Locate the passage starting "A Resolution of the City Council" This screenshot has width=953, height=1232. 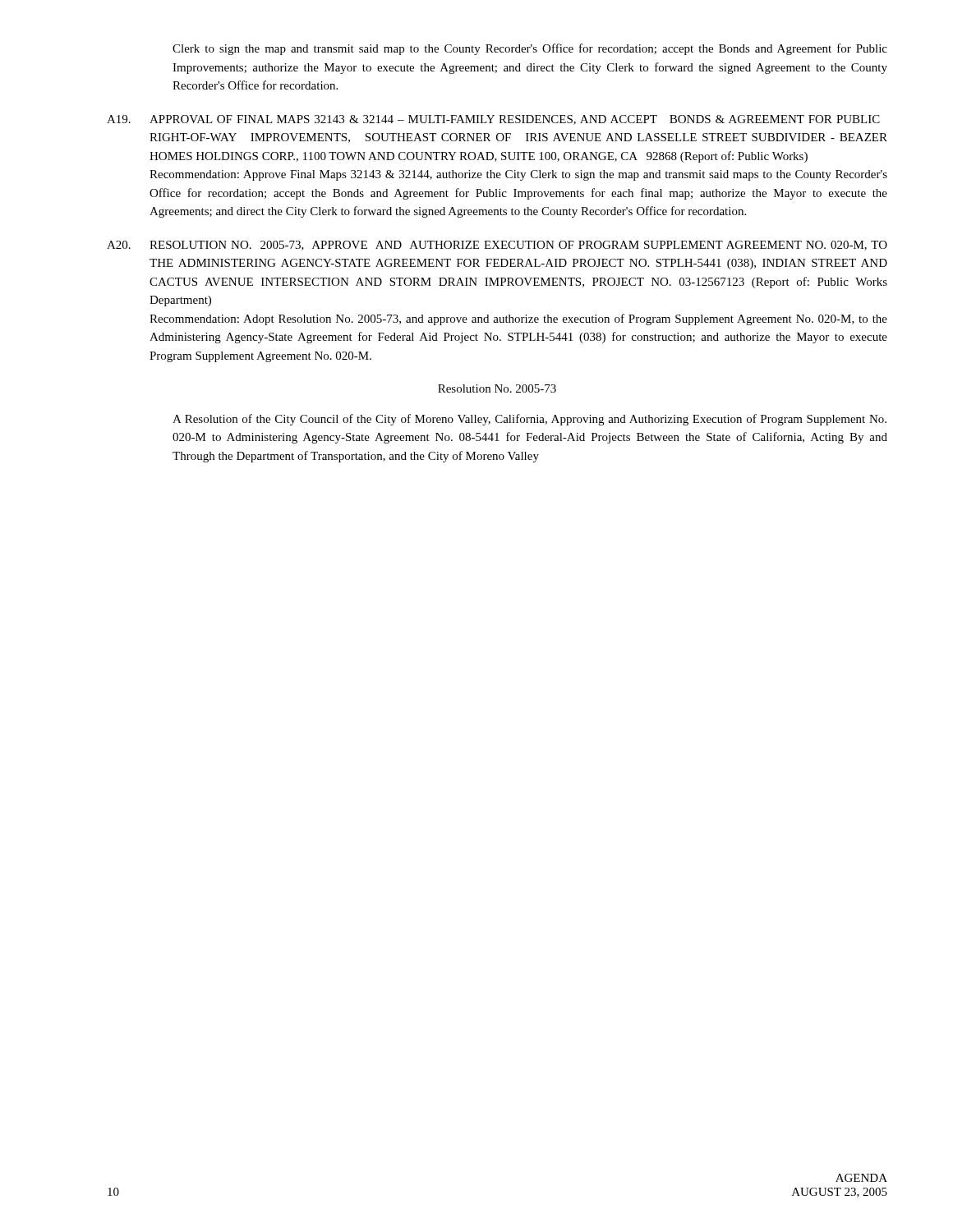[530, 437]
